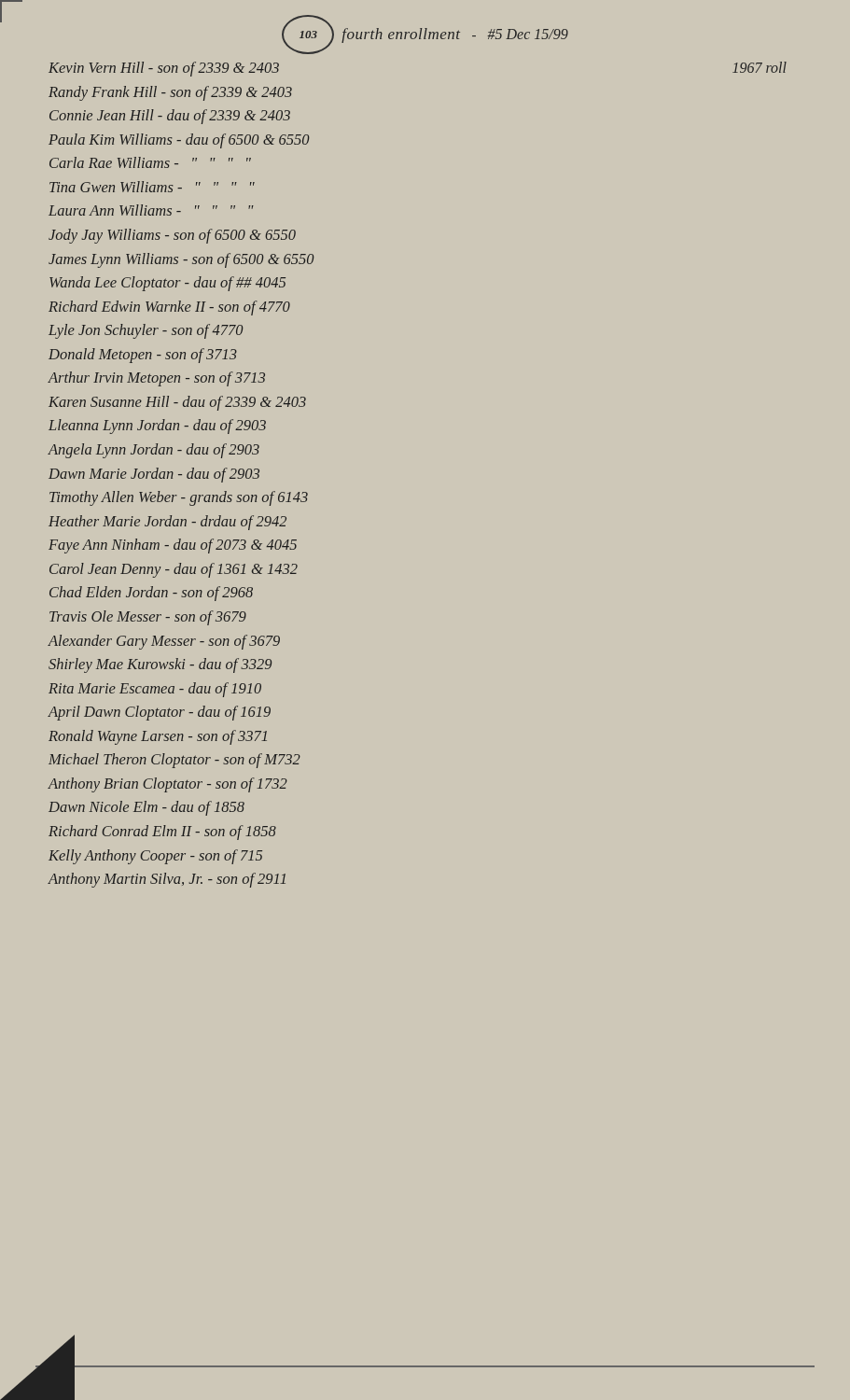
Task: Navigate to the element starting "Travis Ole Messer - son of 3679"
Action: click(147, 616)
